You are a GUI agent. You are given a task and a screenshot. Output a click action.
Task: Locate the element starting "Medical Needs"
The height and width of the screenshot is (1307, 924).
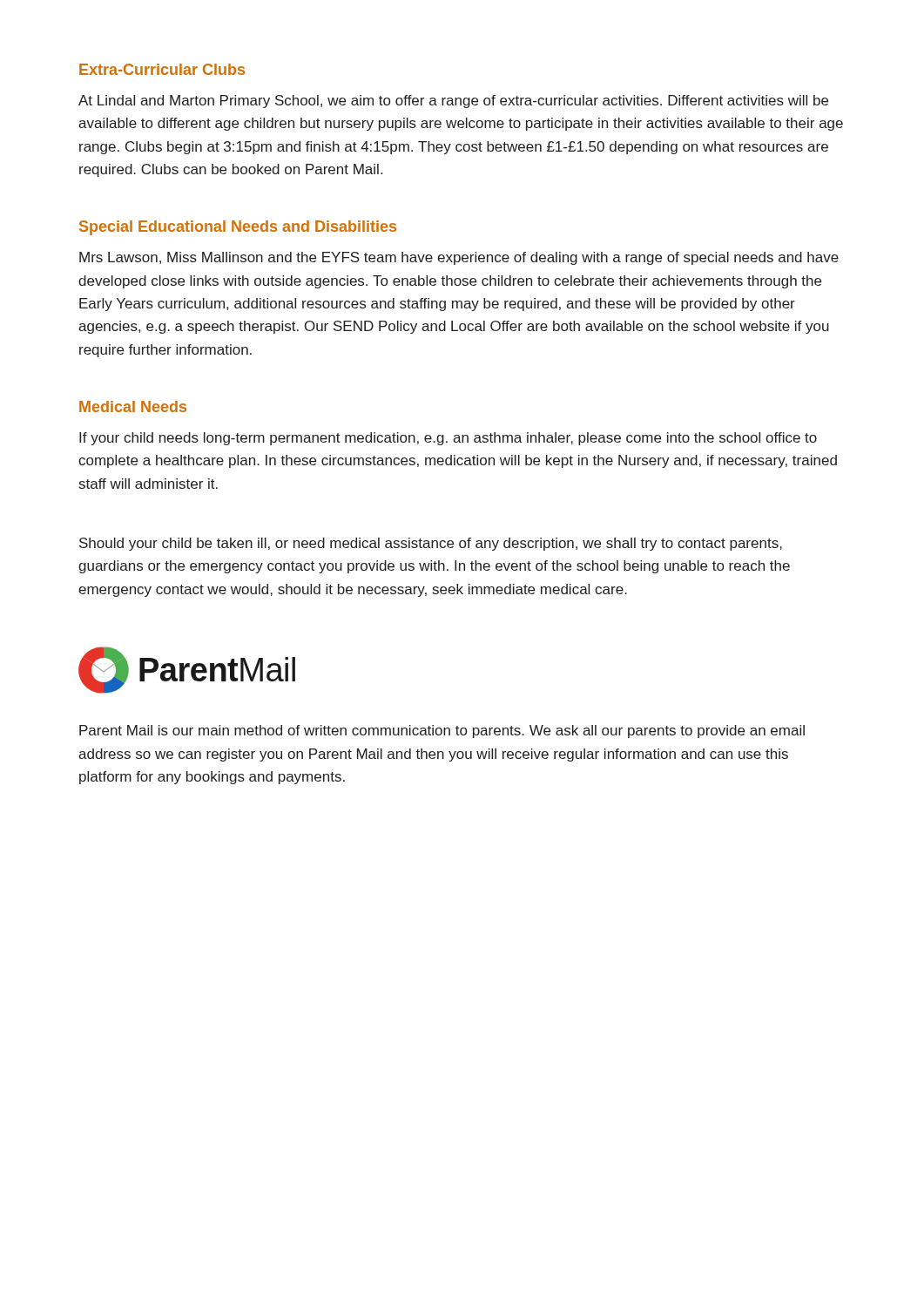point(133,407)
